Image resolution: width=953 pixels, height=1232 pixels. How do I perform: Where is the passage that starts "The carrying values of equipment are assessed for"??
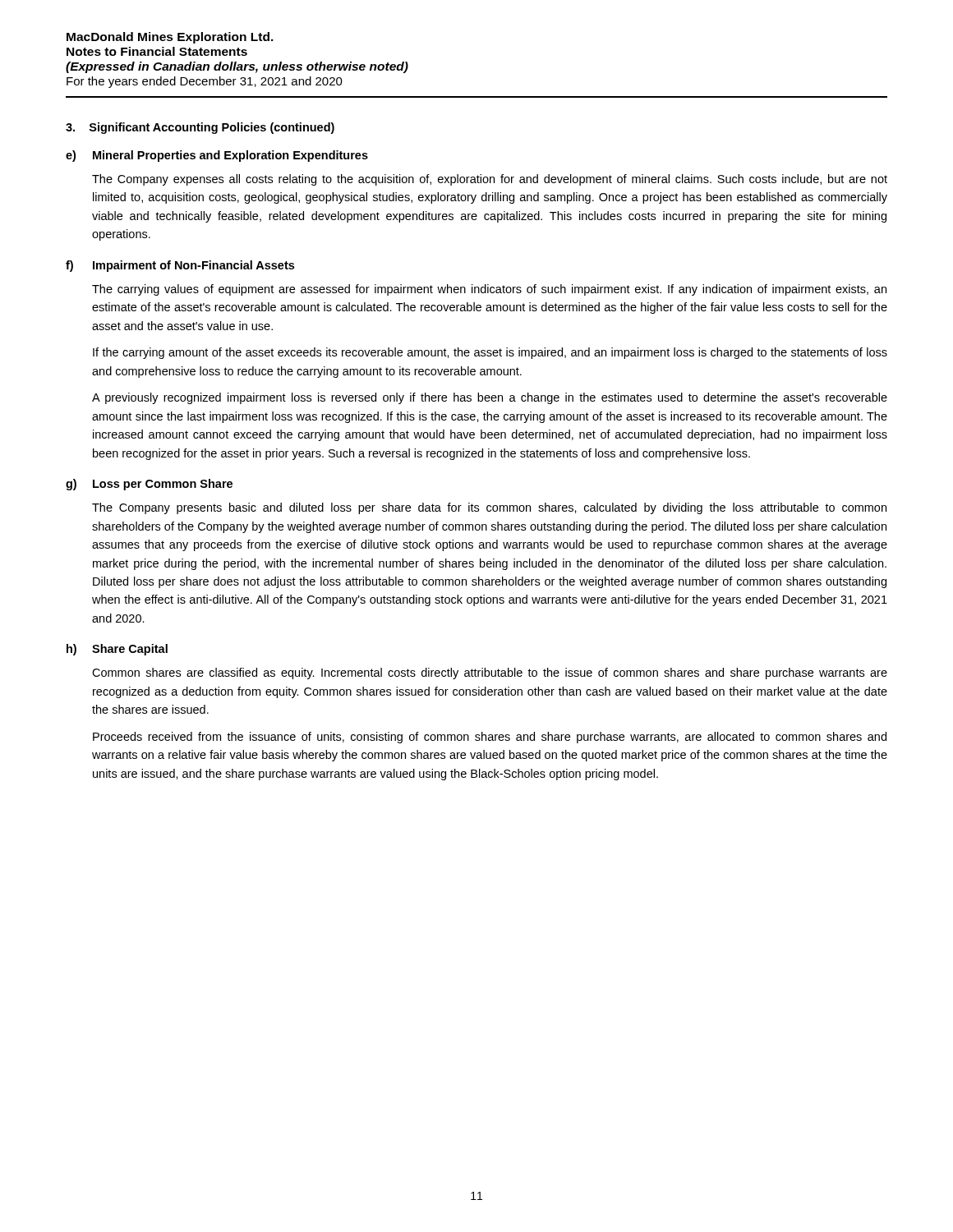click(x=490, y=307)
